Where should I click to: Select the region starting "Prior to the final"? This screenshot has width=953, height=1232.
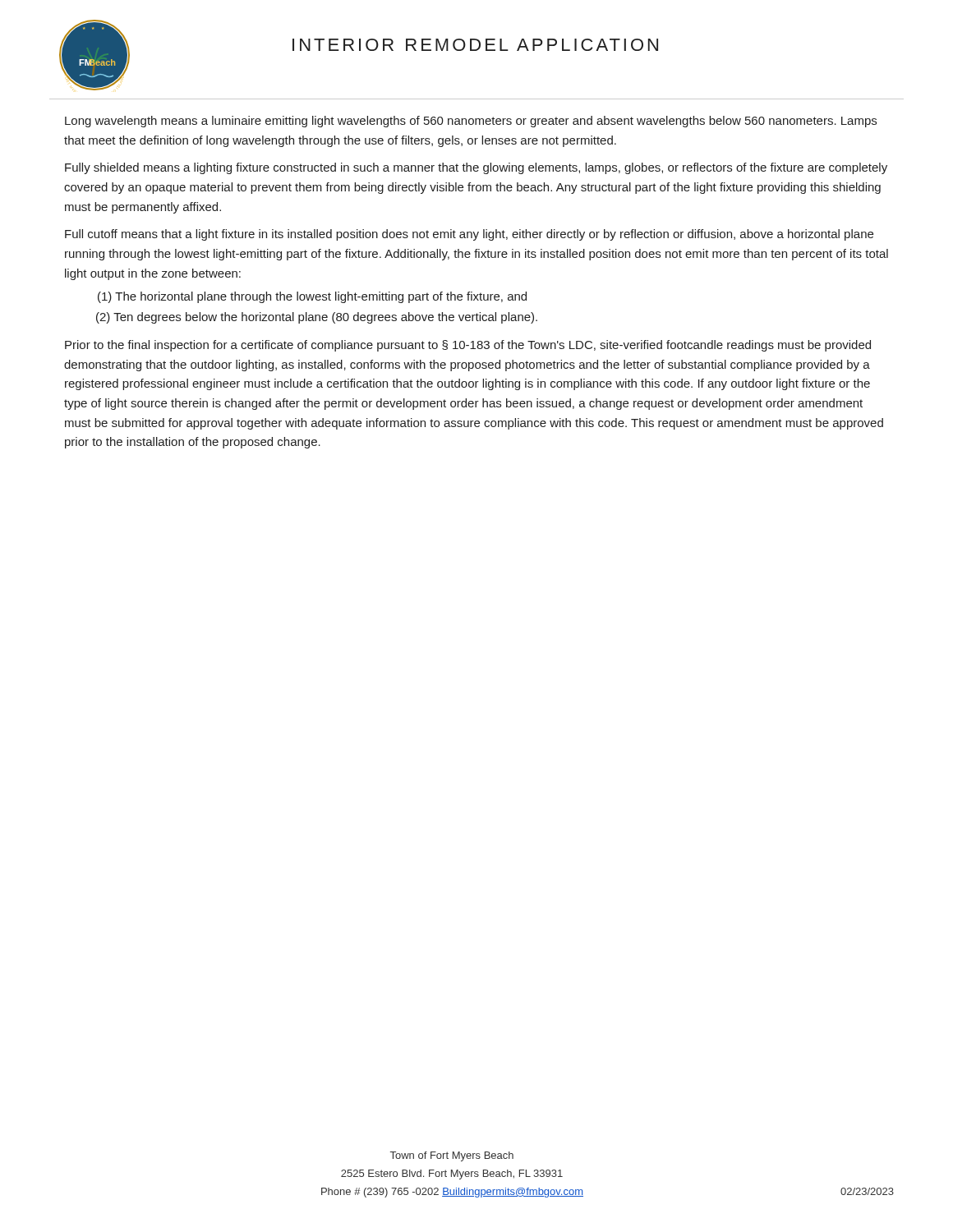474,393
